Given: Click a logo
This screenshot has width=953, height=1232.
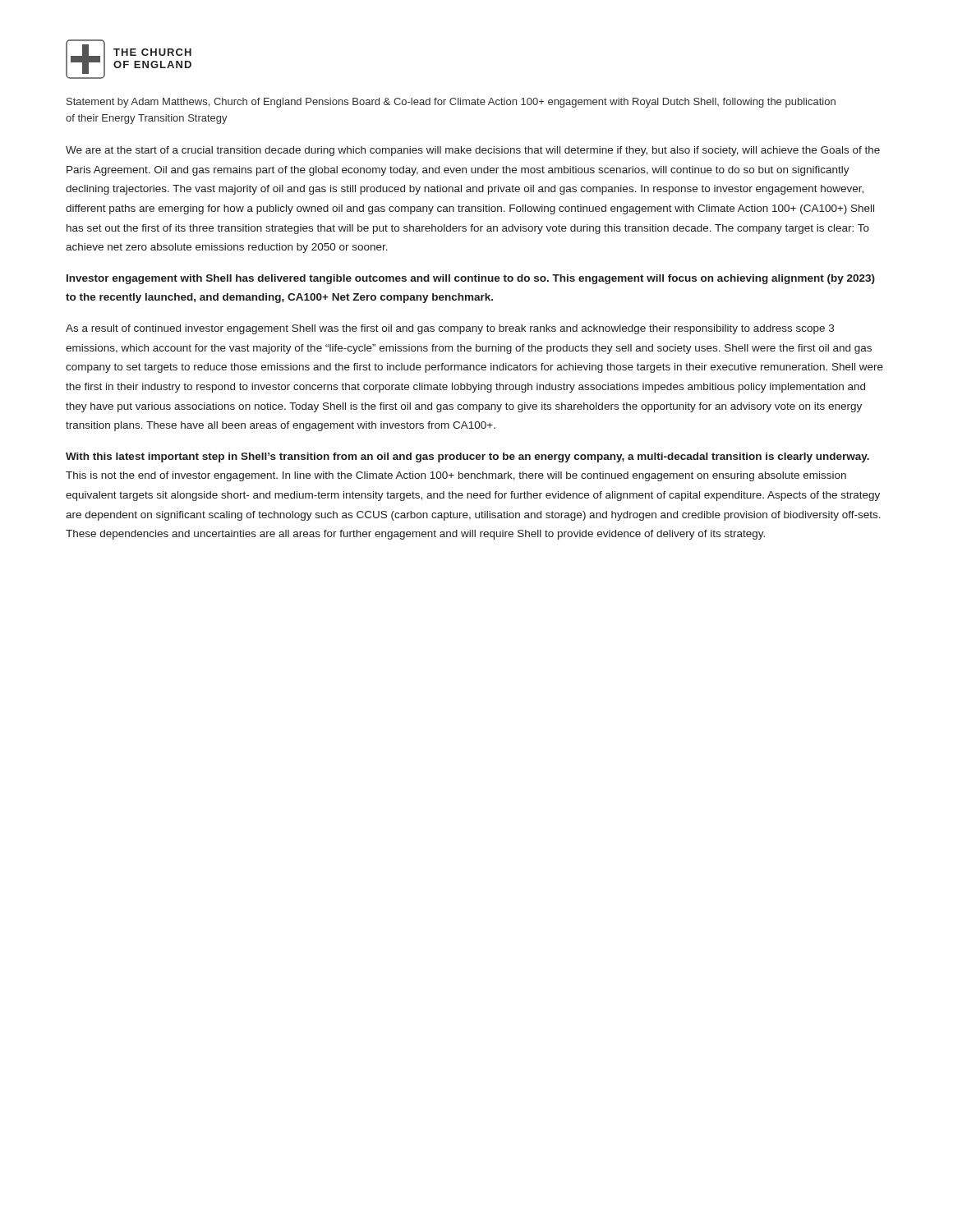Looking at the screenshot, I should [x=476, y=59].
